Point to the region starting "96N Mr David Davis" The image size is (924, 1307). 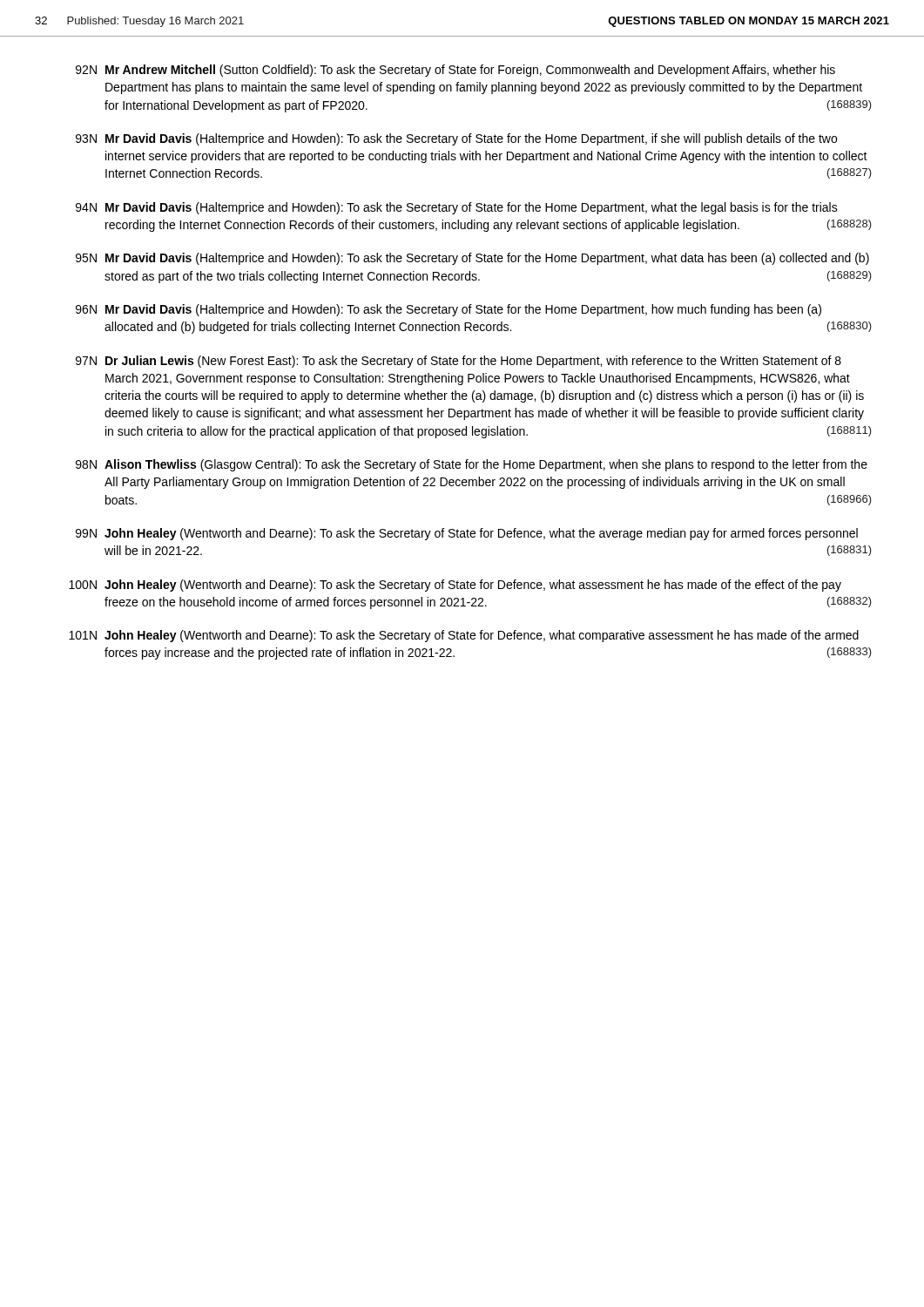(x=462, y=318)
